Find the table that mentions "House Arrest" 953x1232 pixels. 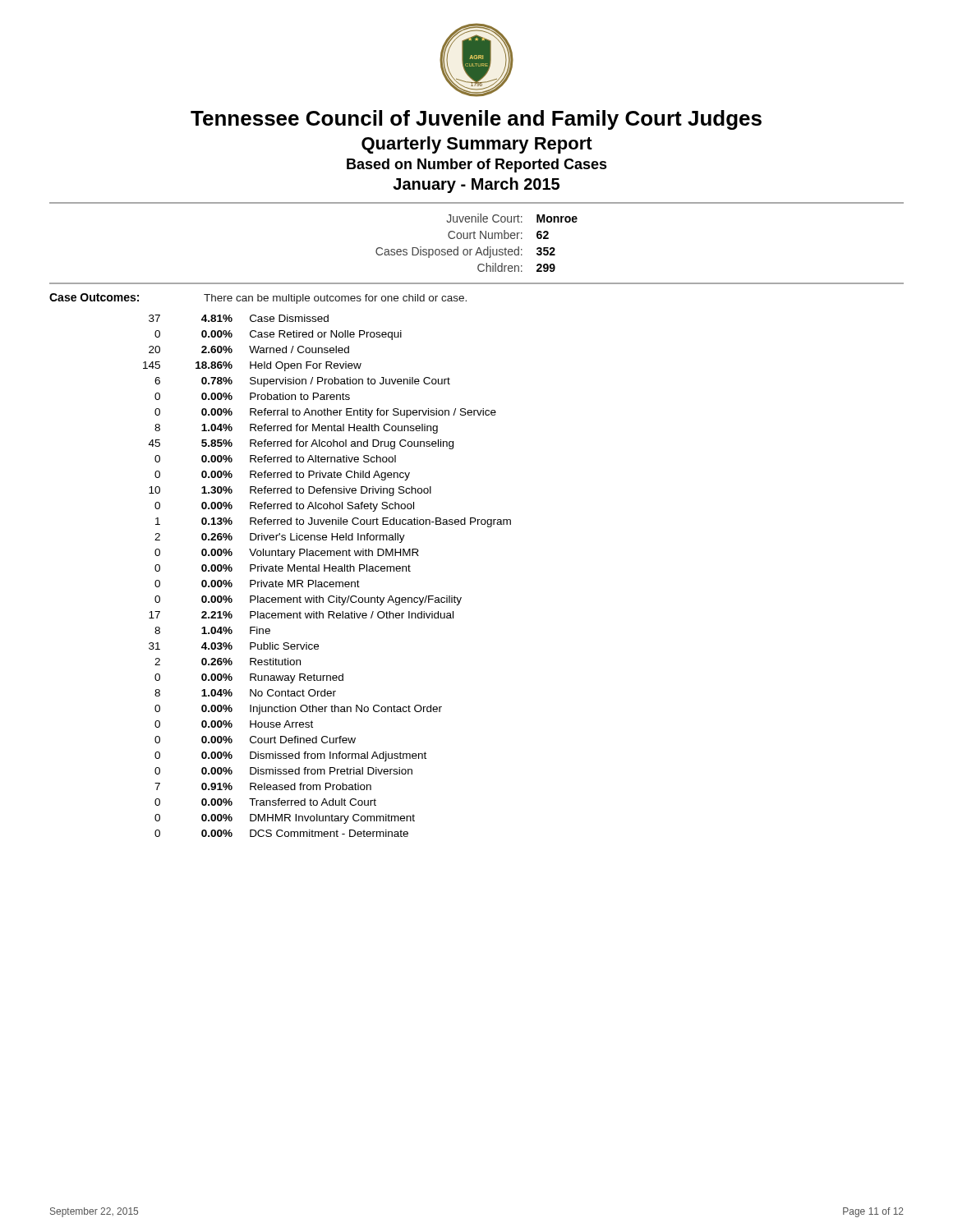pyautogui.click(x=476, y=576)
